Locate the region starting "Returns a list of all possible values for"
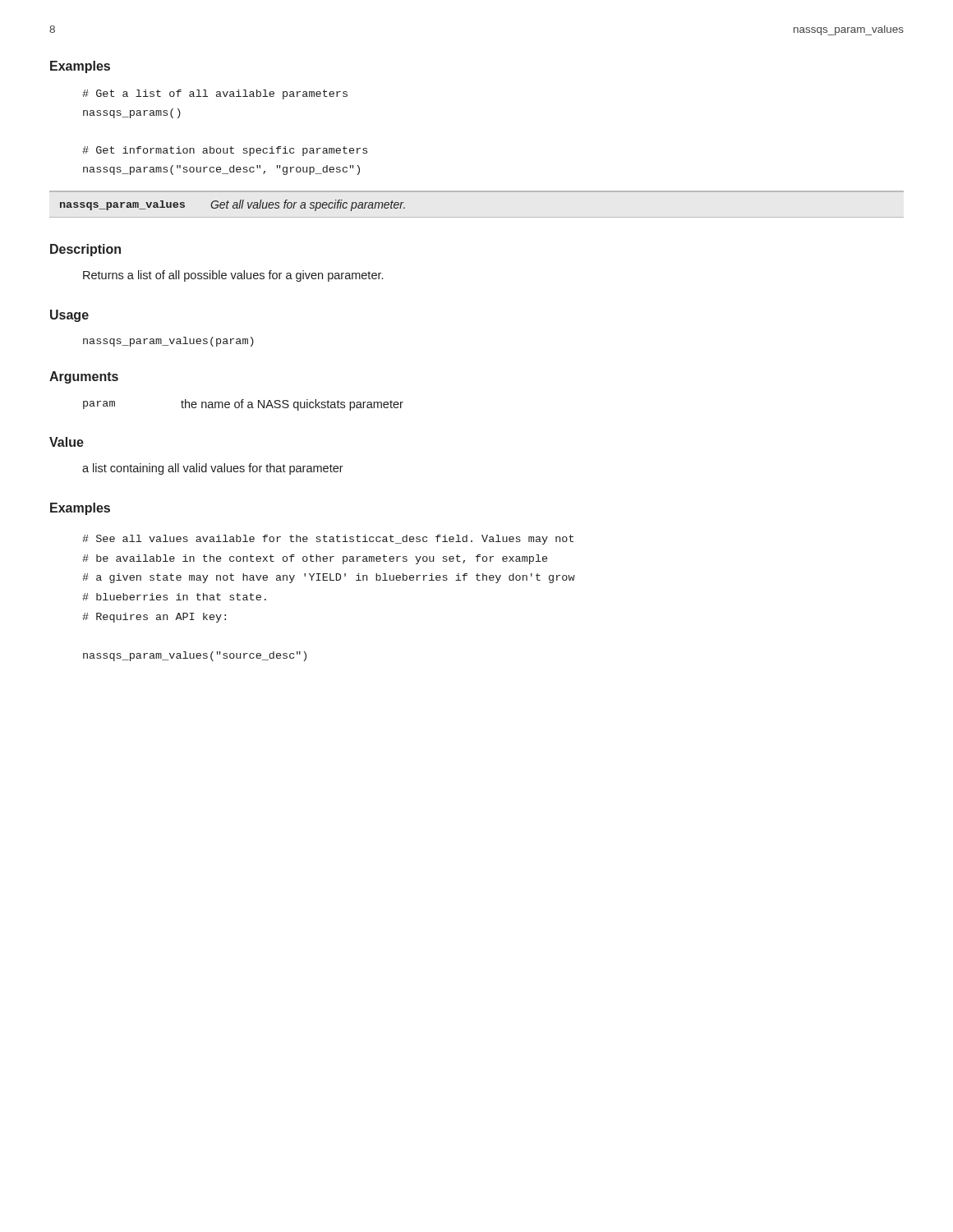The image size is (953, 1232). click(233, 275)
